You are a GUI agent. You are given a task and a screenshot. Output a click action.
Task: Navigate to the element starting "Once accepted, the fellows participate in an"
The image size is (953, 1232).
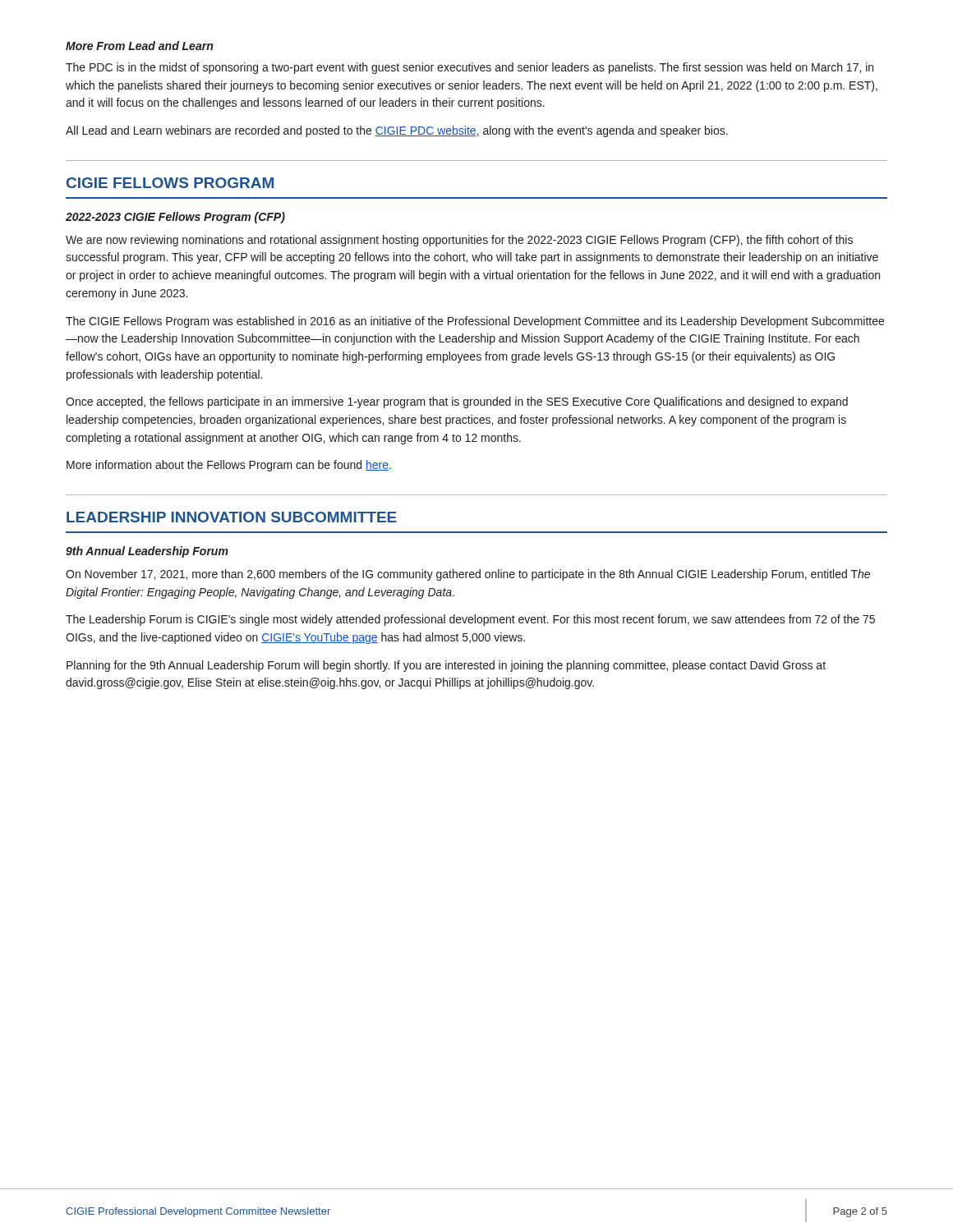pos(457,420)
